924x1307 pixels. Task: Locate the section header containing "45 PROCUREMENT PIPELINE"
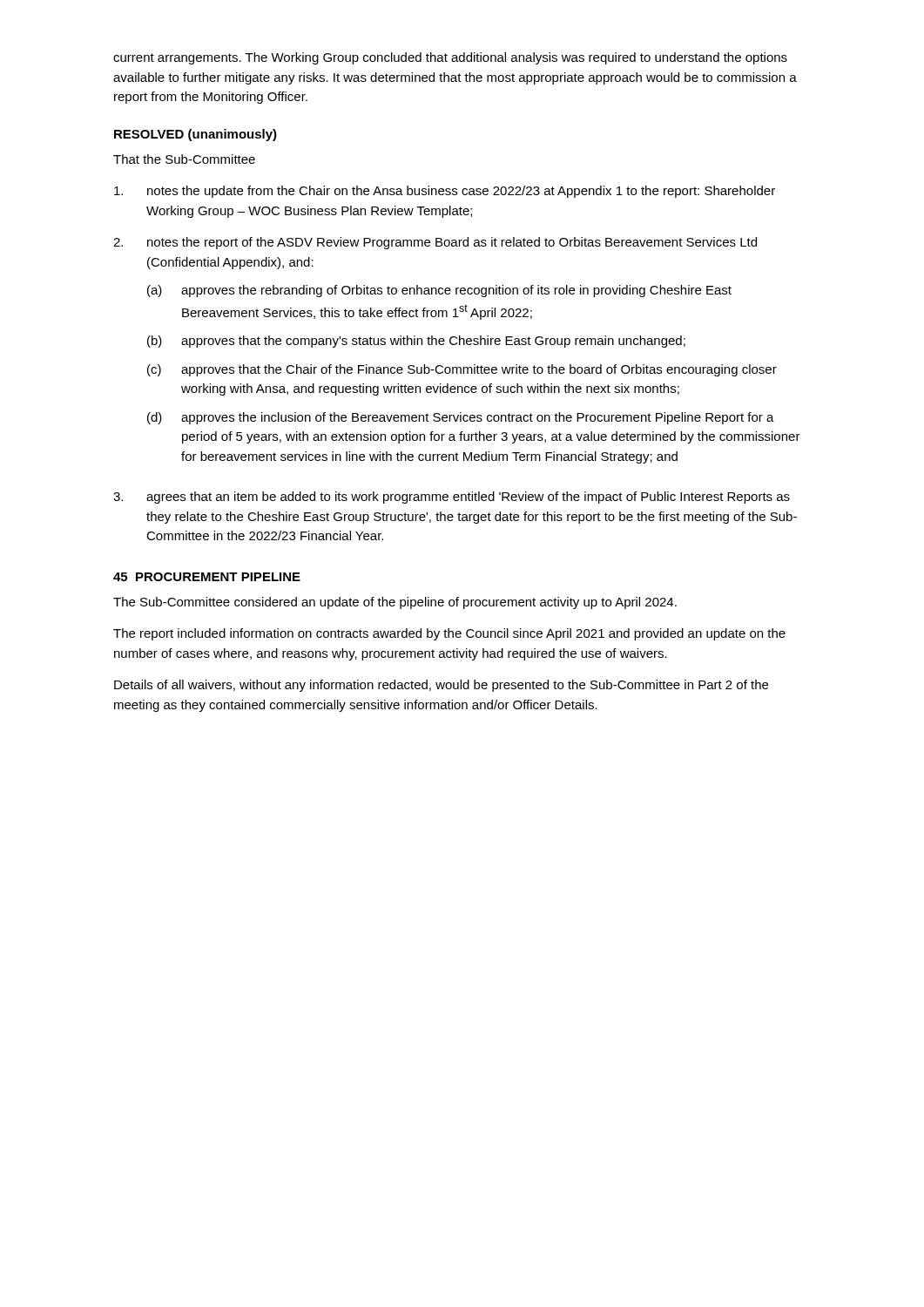pos(207,576)
